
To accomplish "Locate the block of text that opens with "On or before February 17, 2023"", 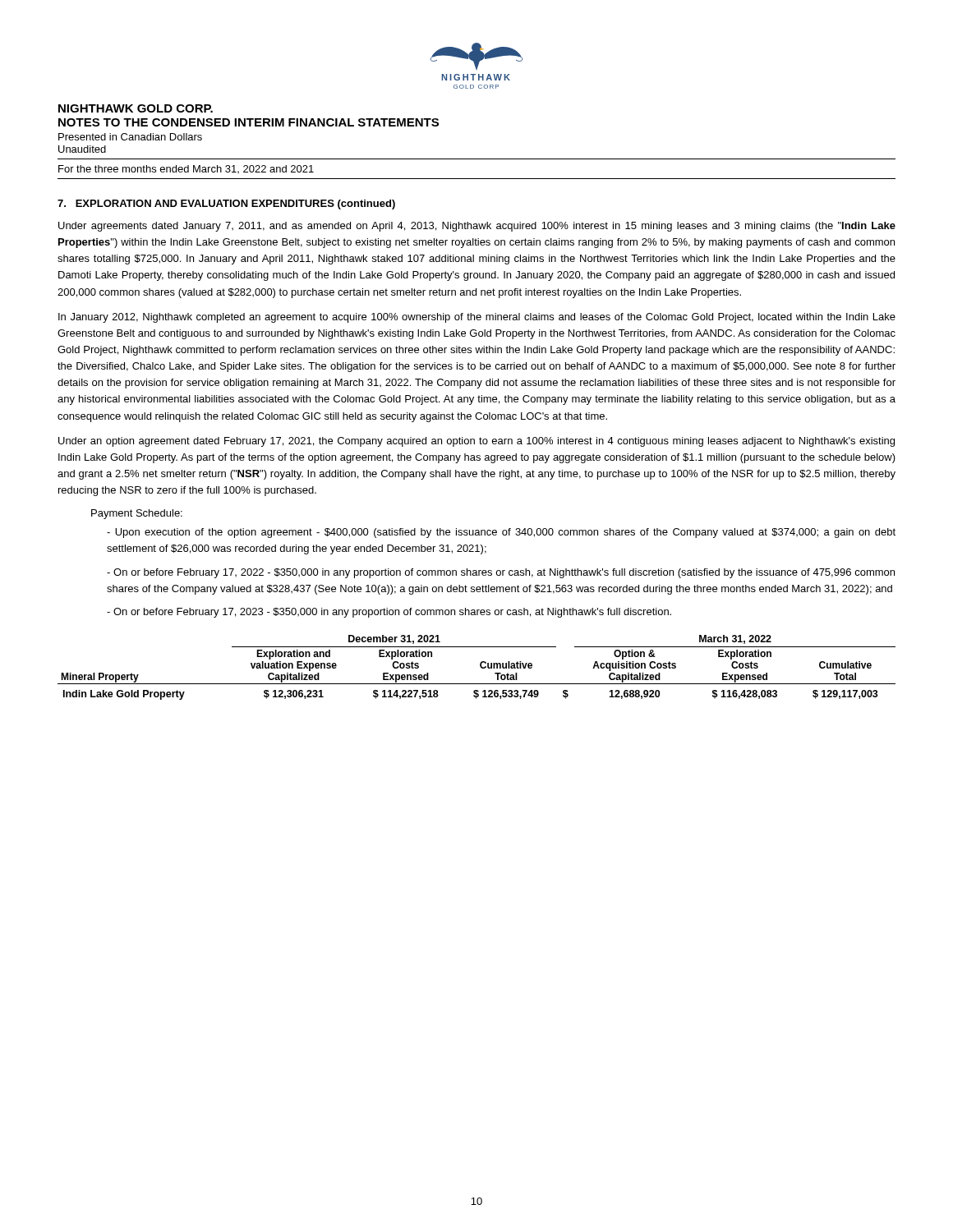I will click(390, 611).
